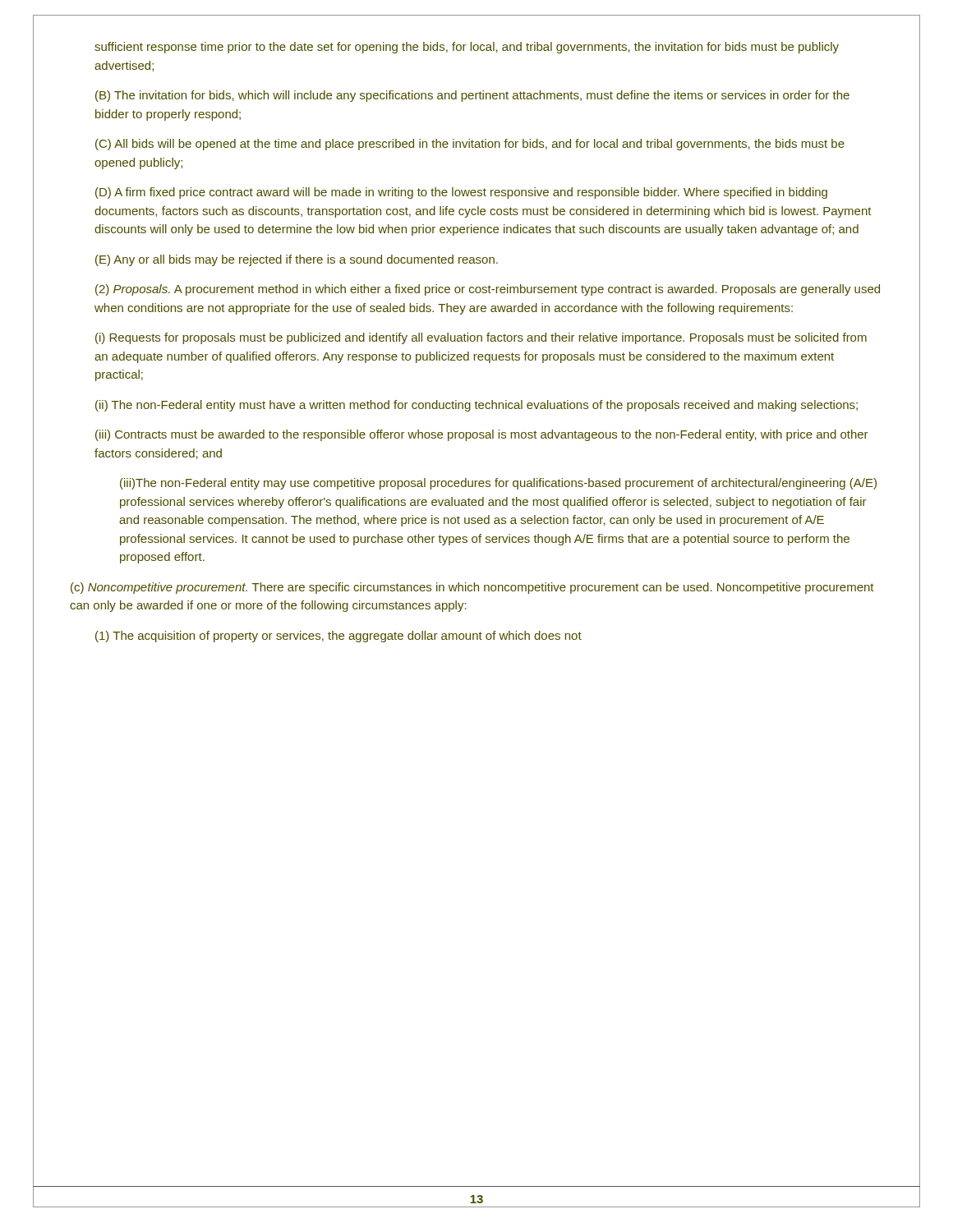Click on the passage starting "(i) Requests for proposals must be publicized"
The height and width of the screenshot is (1232, 953).
pos(481,356)
